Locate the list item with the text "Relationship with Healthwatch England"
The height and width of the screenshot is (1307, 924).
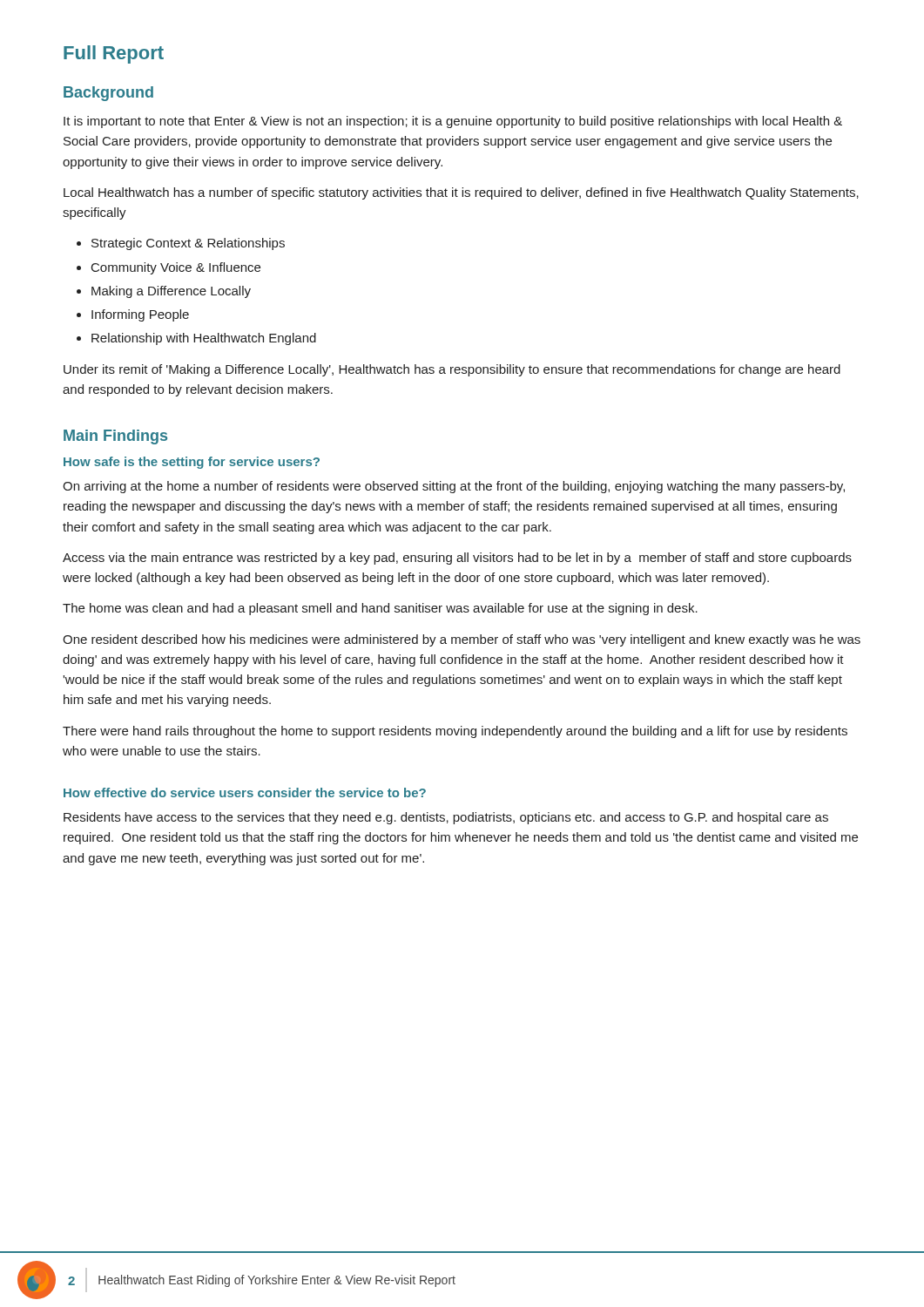204,339
